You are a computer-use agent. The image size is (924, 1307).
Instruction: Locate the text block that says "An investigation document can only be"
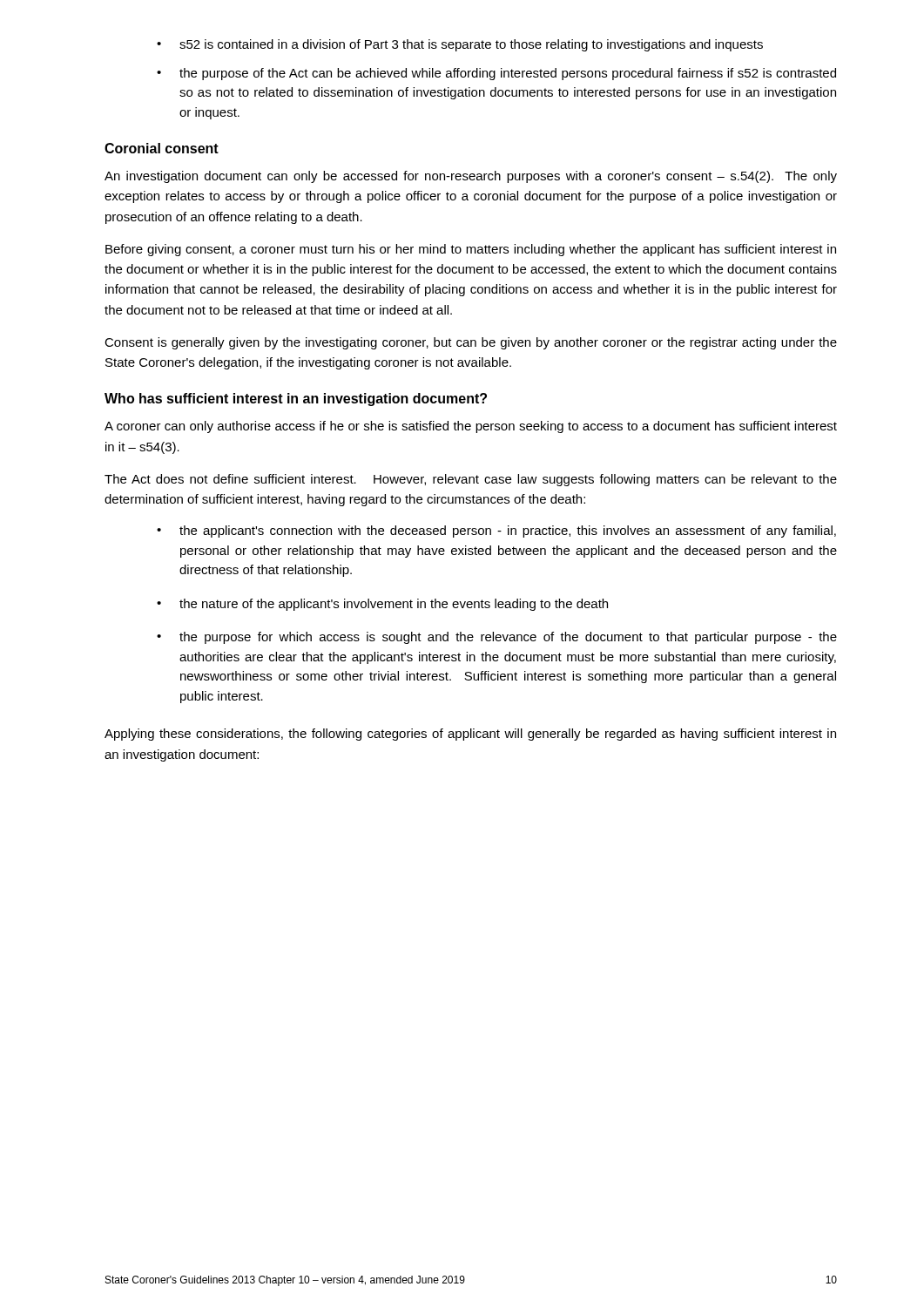(x=471, y=196)
